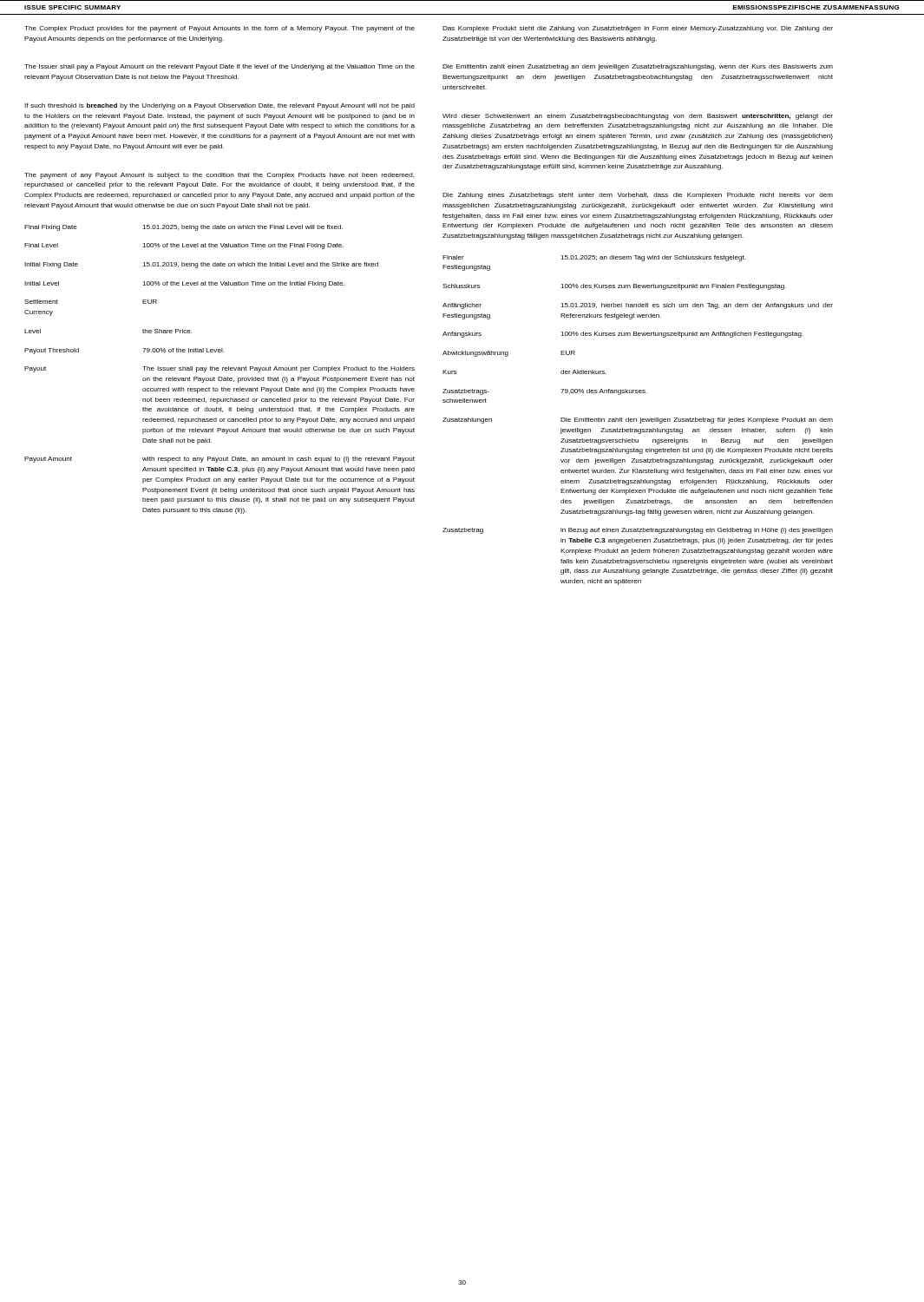Point to the text block starting "FinalerFestlegungstag 15.01.2025; an diesem Tag wird der Schlusskurs"
The width and height of the screenshot is (924, 1302).
click(638, 263)
